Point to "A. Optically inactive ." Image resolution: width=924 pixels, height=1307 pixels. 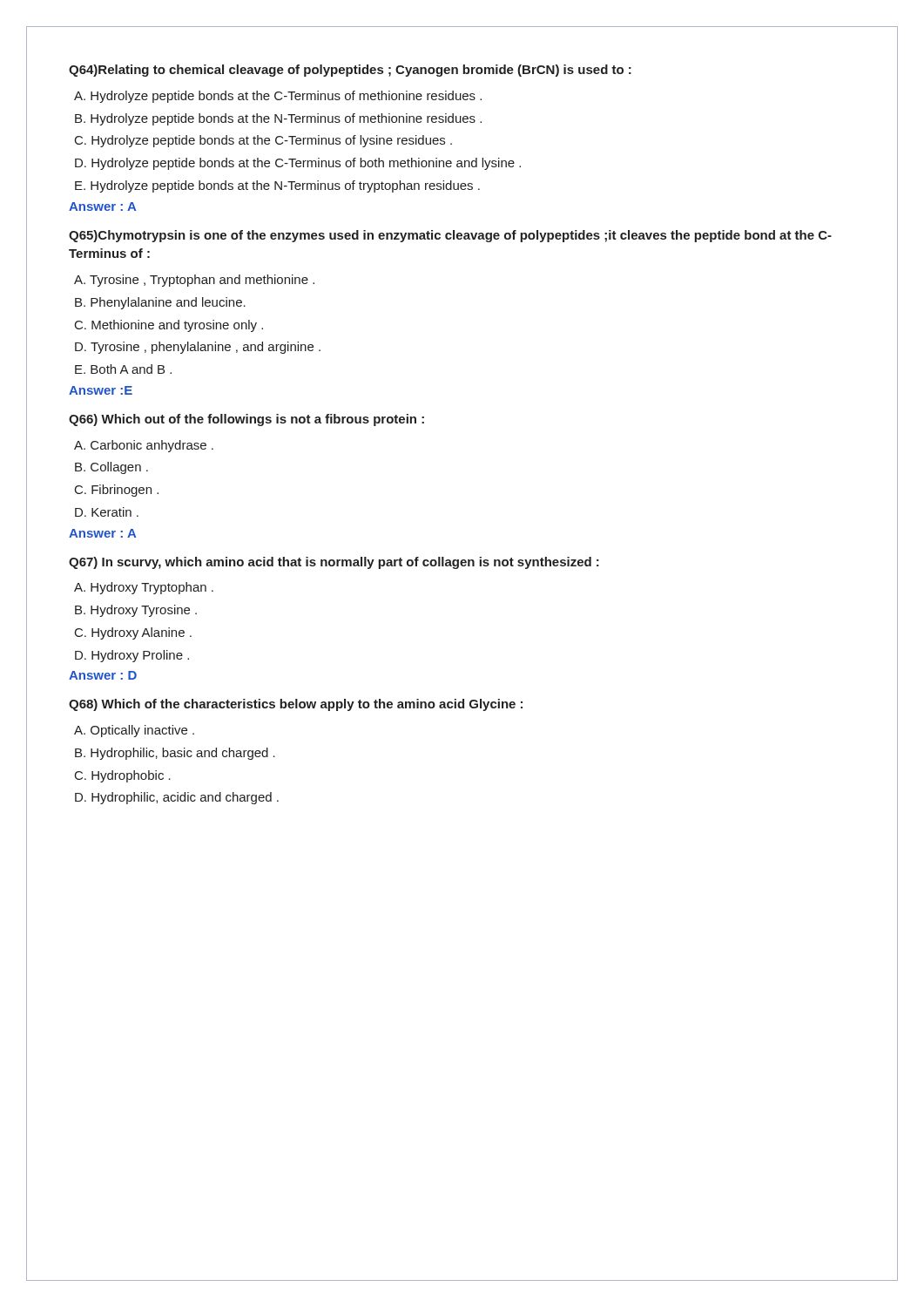(135, 730)
